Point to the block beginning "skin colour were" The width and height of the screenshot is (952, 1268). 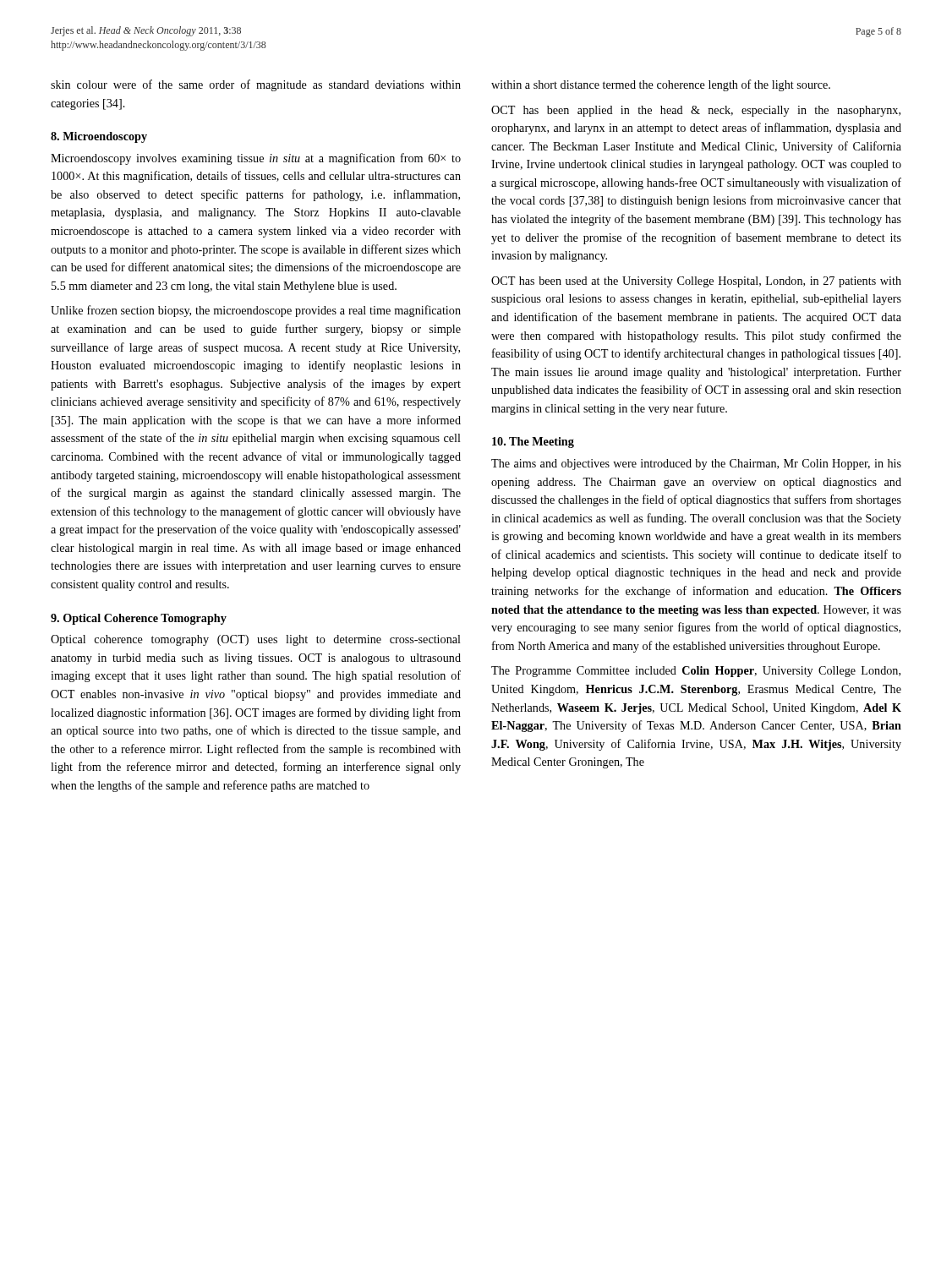click(256, 94)
